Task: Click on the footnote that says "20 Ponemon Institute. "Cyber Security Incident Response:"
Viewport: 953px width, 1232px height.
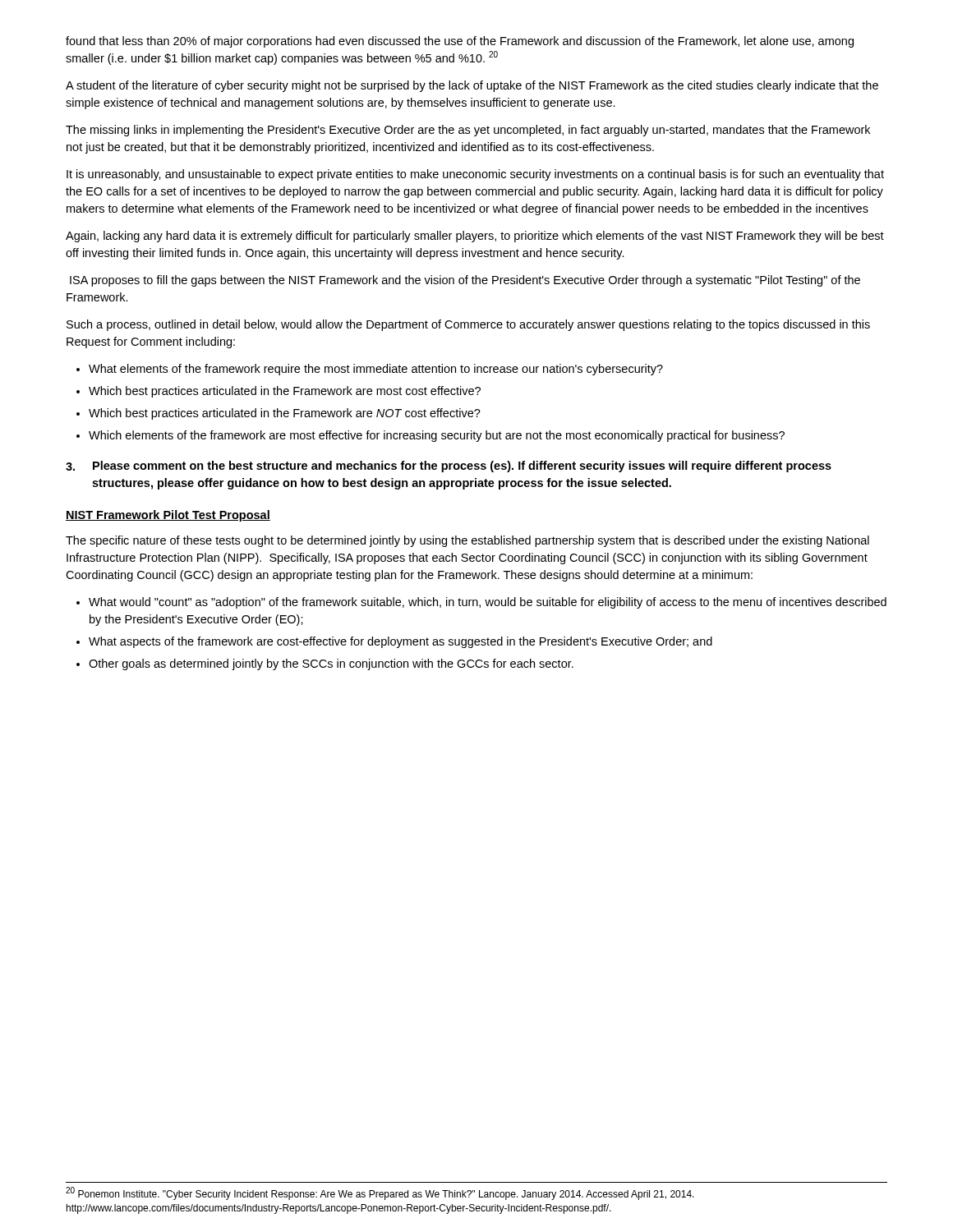Action: pos(380,1200)
